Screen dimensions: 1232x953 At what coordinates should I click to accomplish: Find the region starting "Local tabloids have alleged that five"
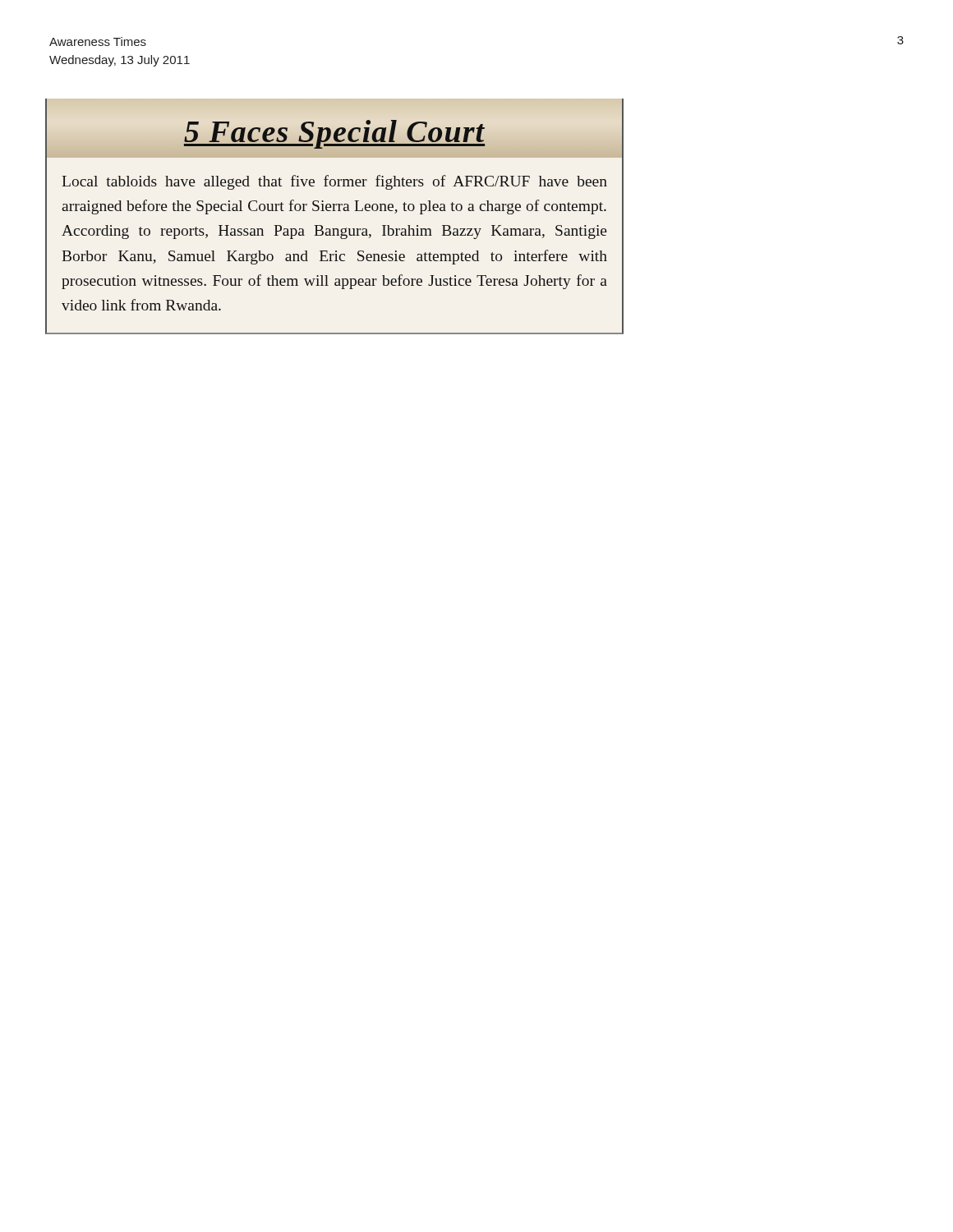(x=334, y=243)
